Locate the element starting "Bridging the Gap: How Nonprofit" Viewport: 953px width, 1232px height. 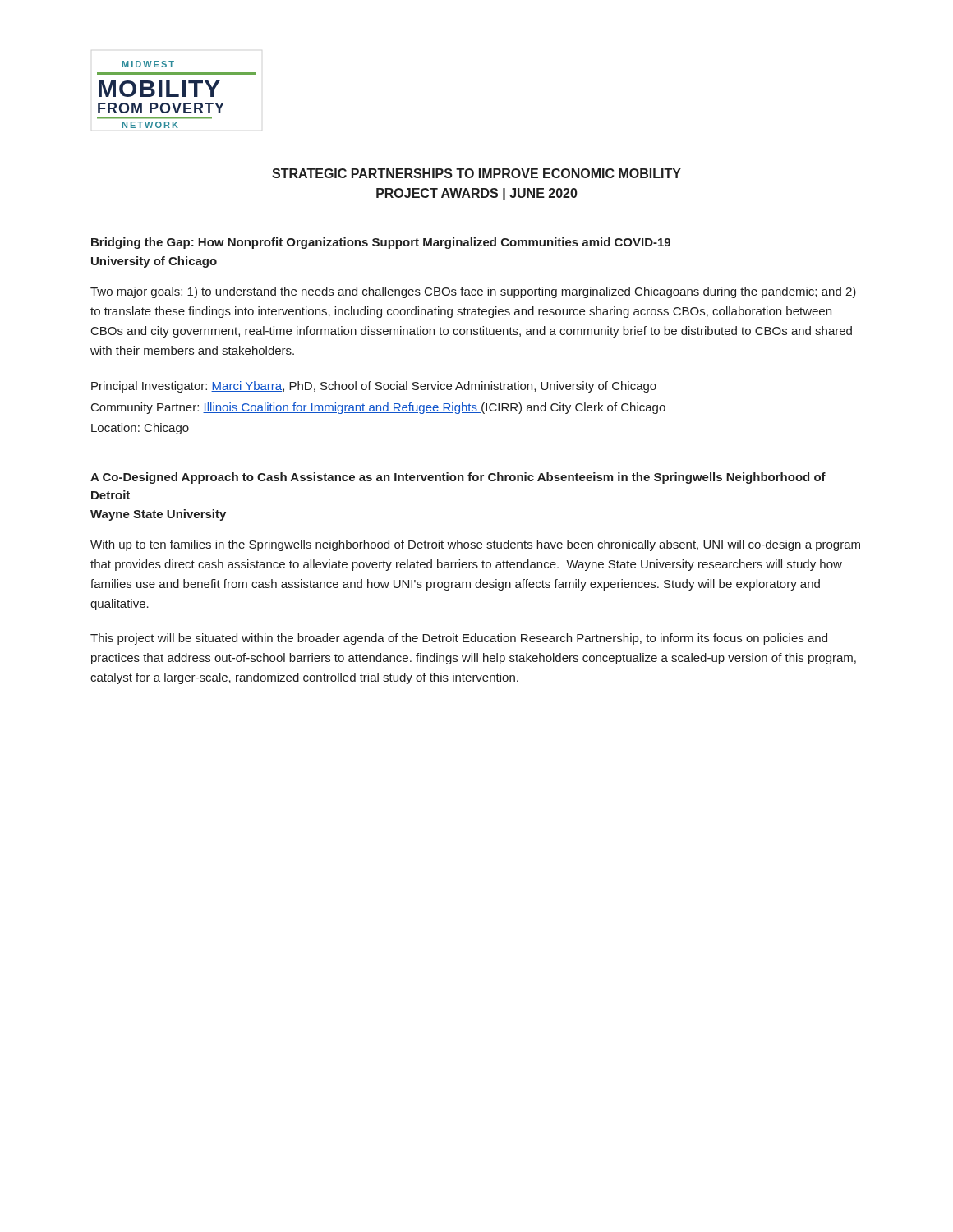381,251
